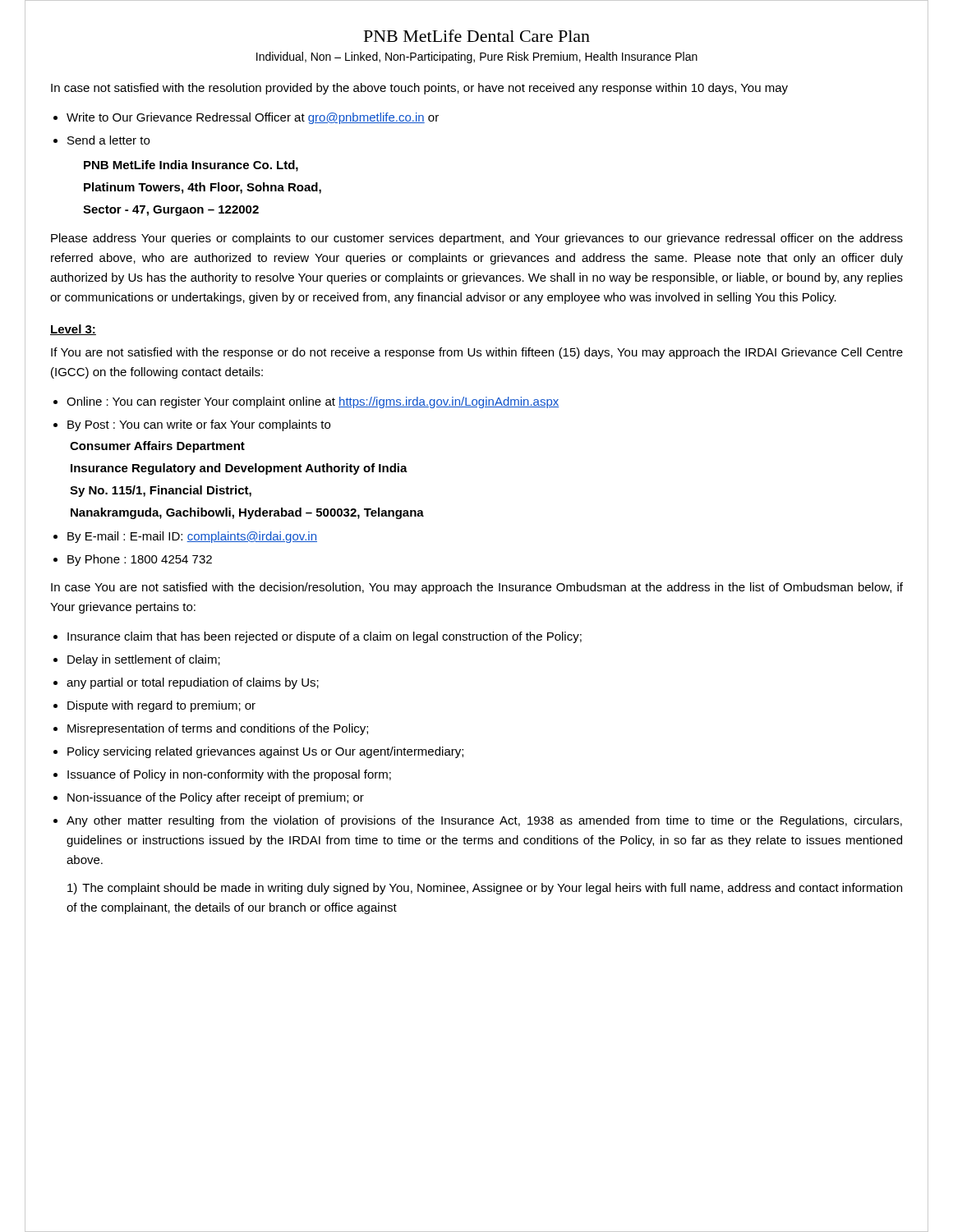
Task: Find the block starting "Insurance claim that has been rejected"
Action: (x=324, y=636)
